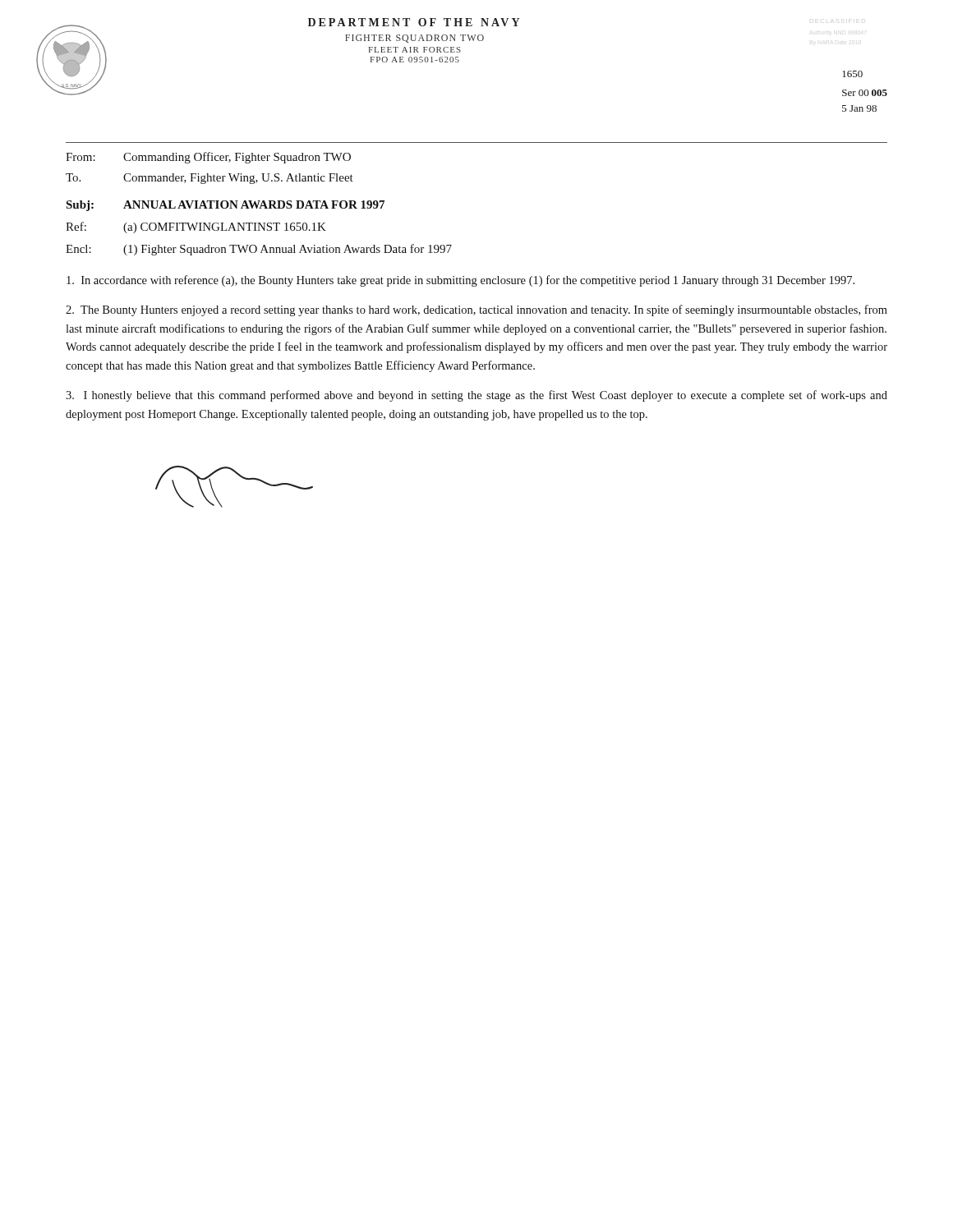Select the text block with the text "From: Commanding Officer, Fighter Squadron TWO To."

(x=208, y=158)
